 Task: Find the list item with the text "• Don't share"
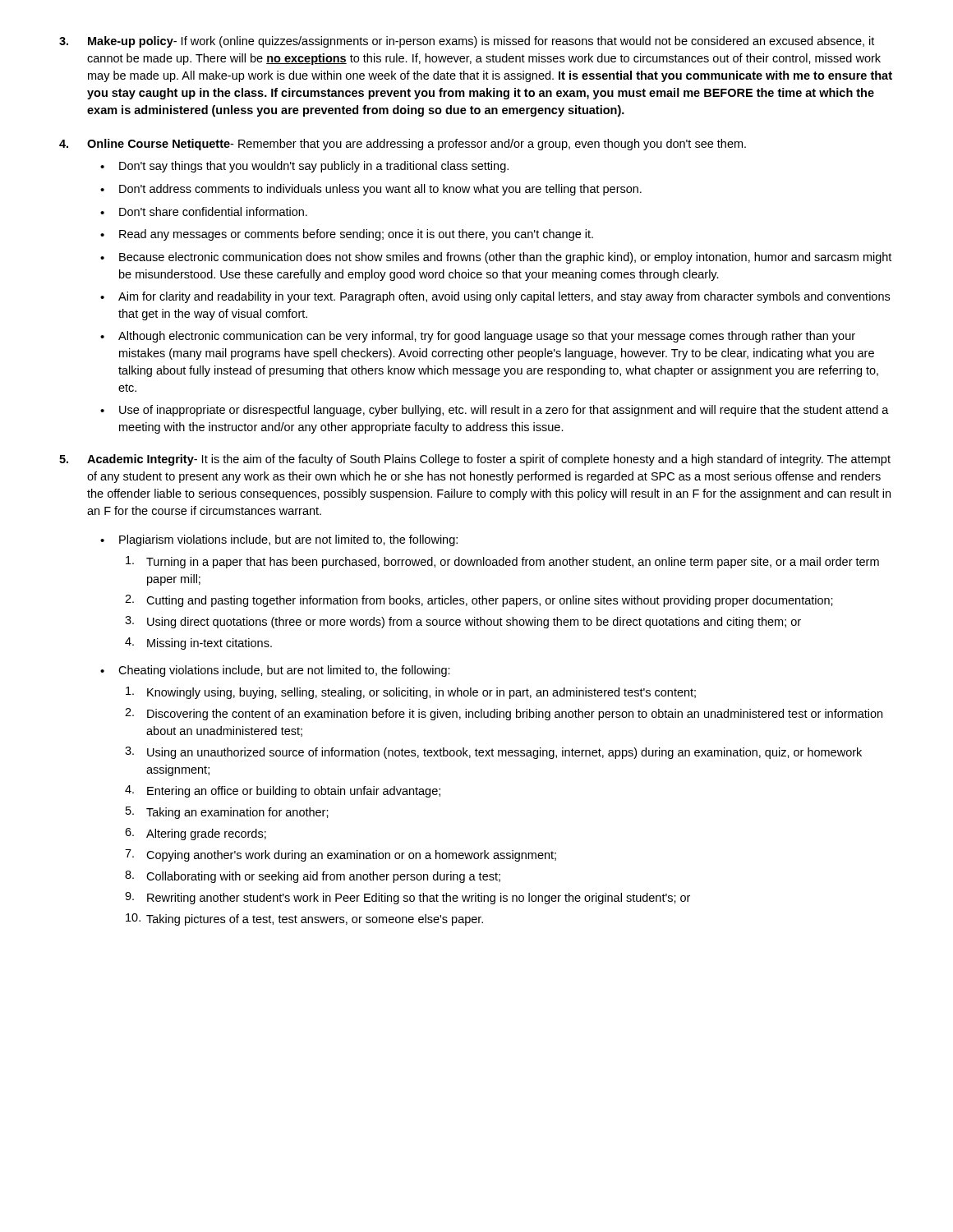[x=204, y=211]
